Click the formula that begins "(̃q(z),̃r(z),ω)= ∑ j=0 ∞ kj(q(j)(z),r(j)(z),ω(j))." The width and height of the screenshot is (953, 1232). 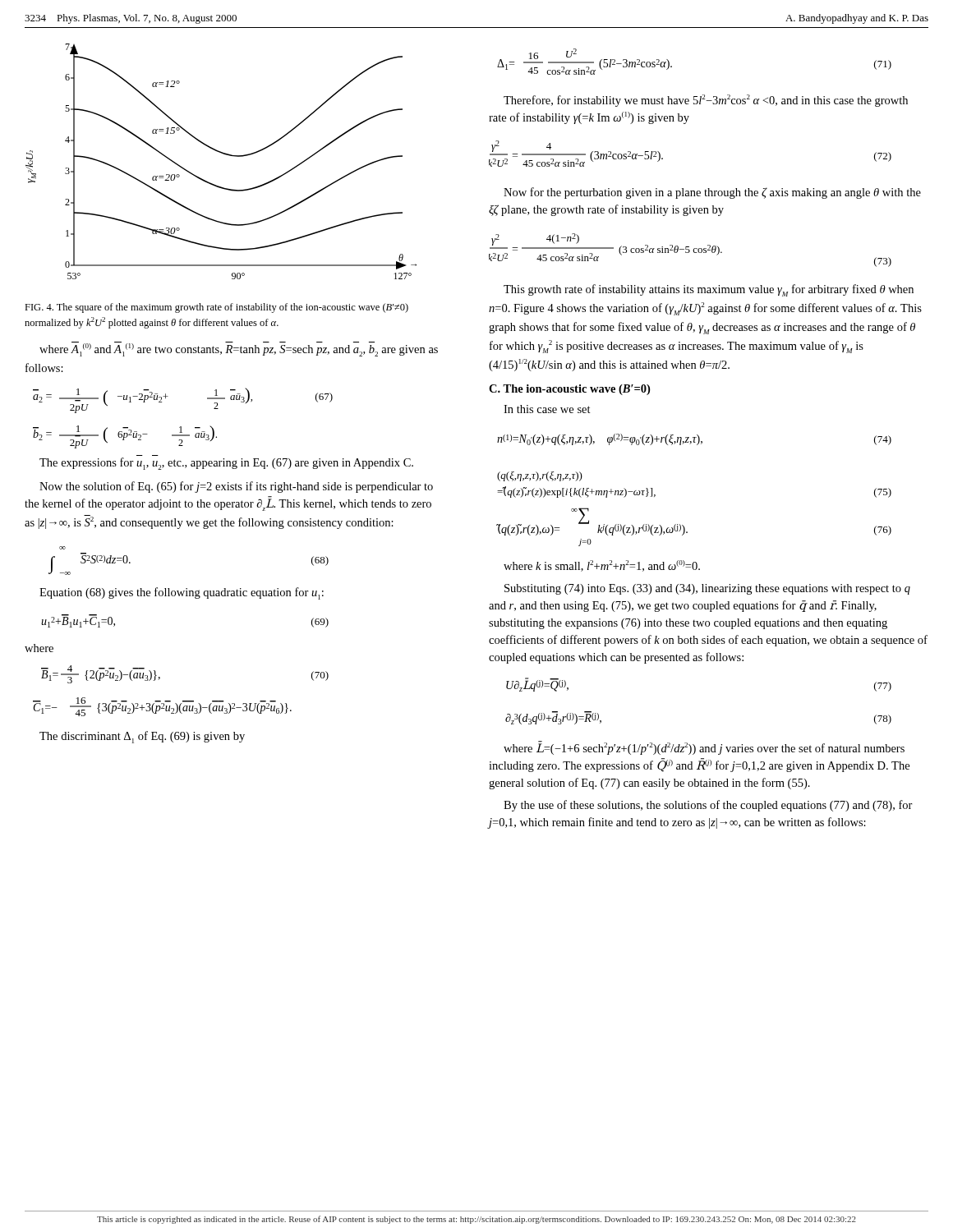point(694,527)
